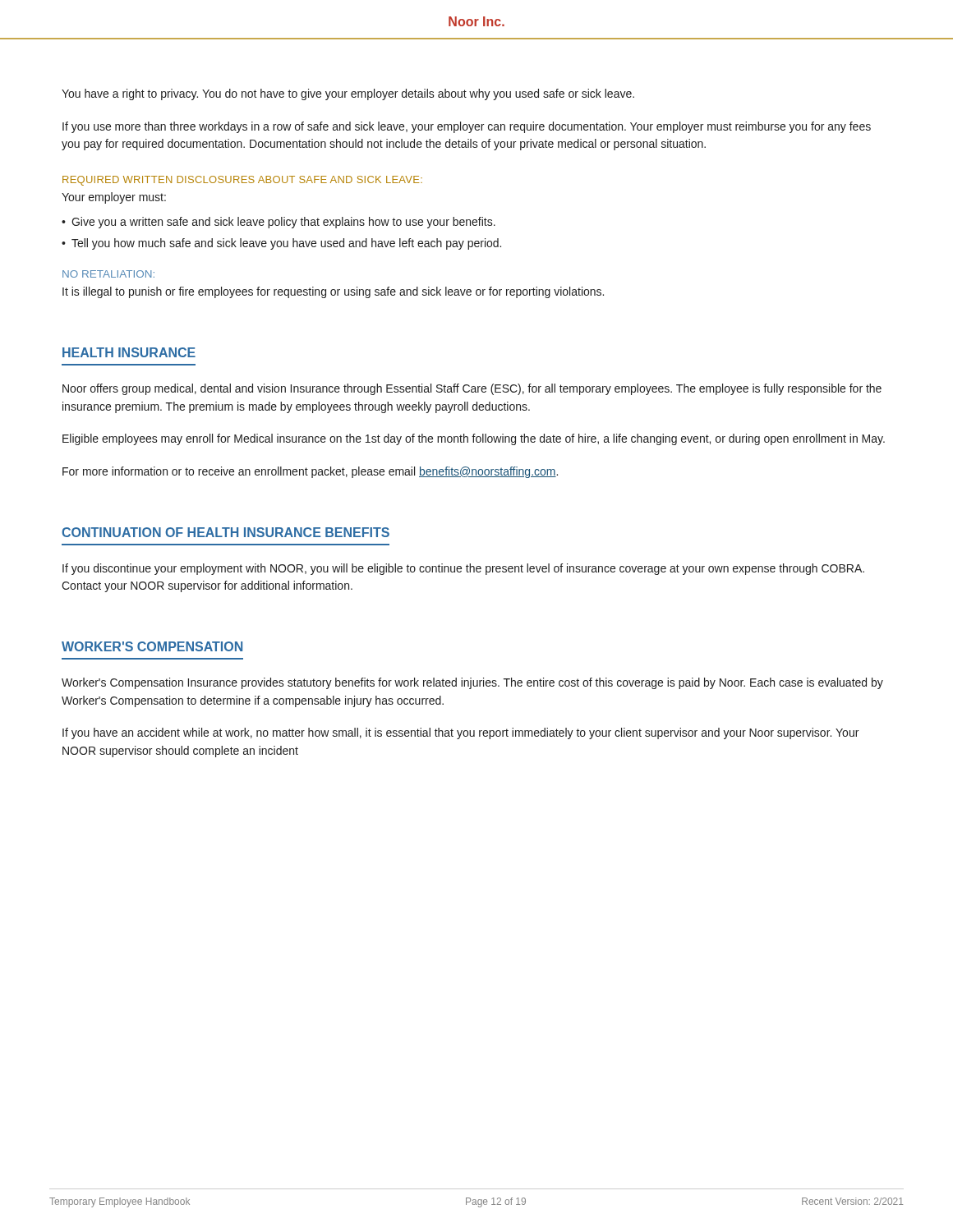This screenshot has width=953, height=1232.
Task: Locate the block of text that opens with "Noor offers group medical, dental and"
Action: click(x=472, y=397)
